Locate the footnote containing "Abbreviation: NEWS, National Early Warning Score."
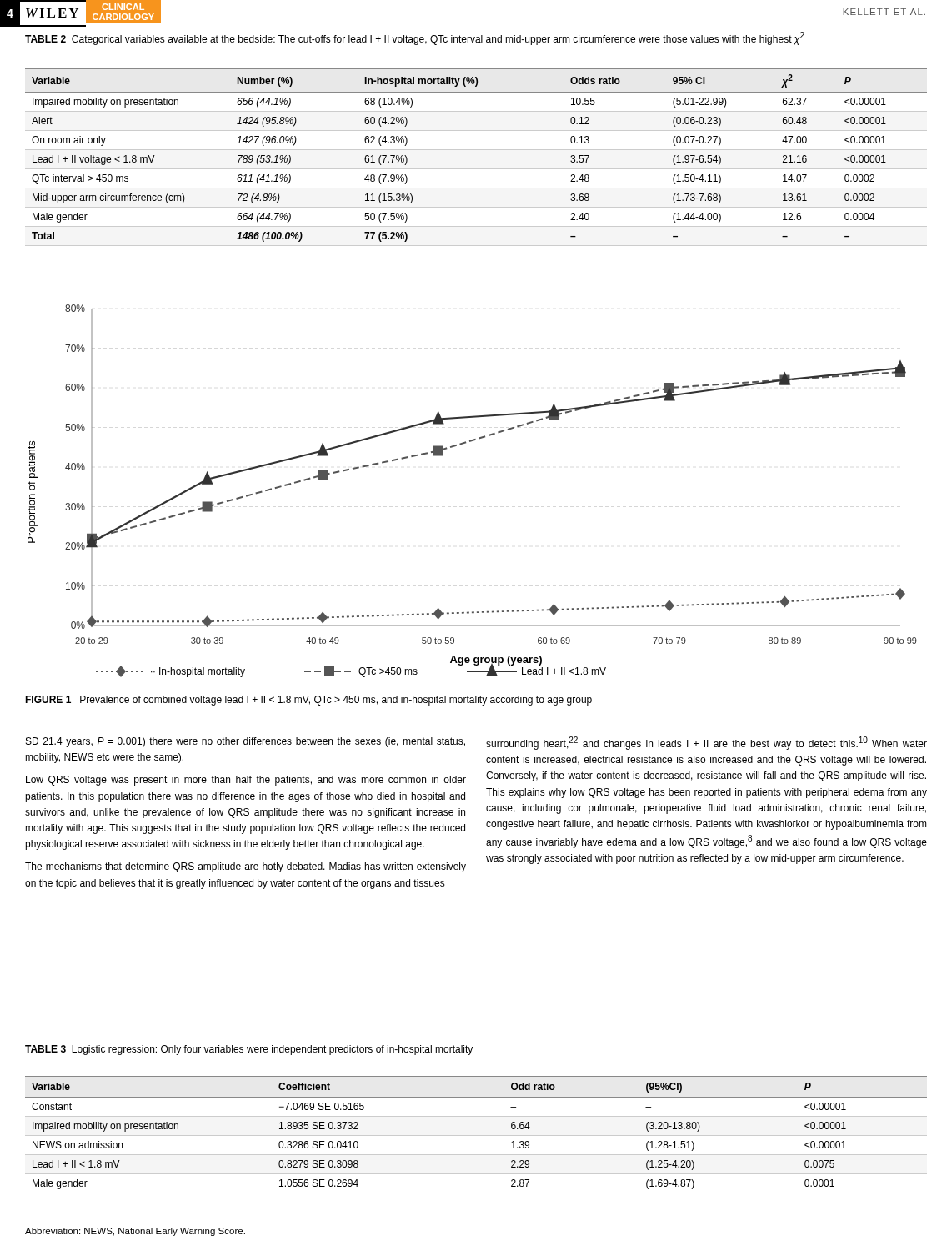The width and height of the screenshot is (952, 1251). pos(135,1231)
